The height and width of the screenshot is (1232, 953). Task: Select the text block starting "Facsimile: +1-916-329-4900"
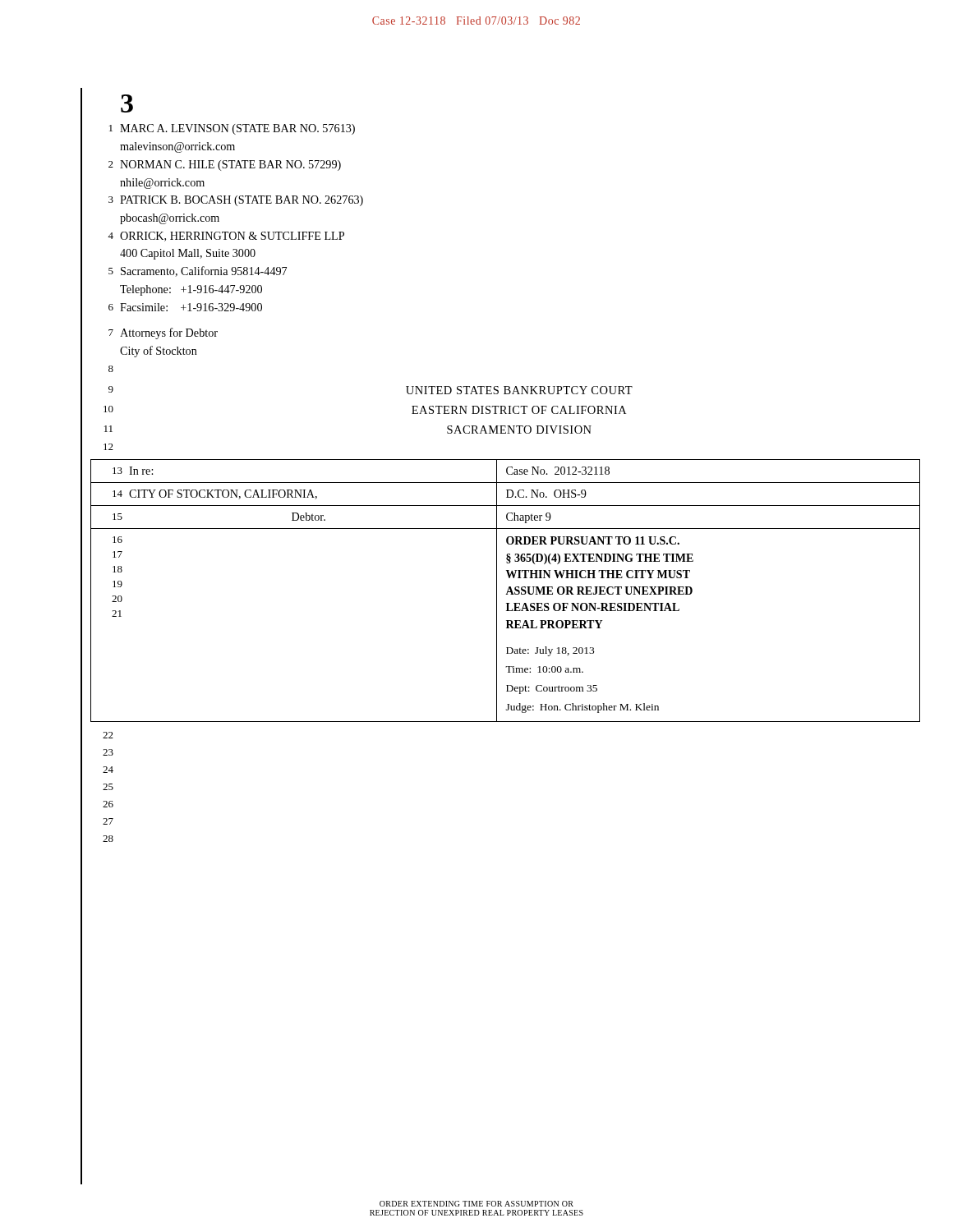pos(191,307)
